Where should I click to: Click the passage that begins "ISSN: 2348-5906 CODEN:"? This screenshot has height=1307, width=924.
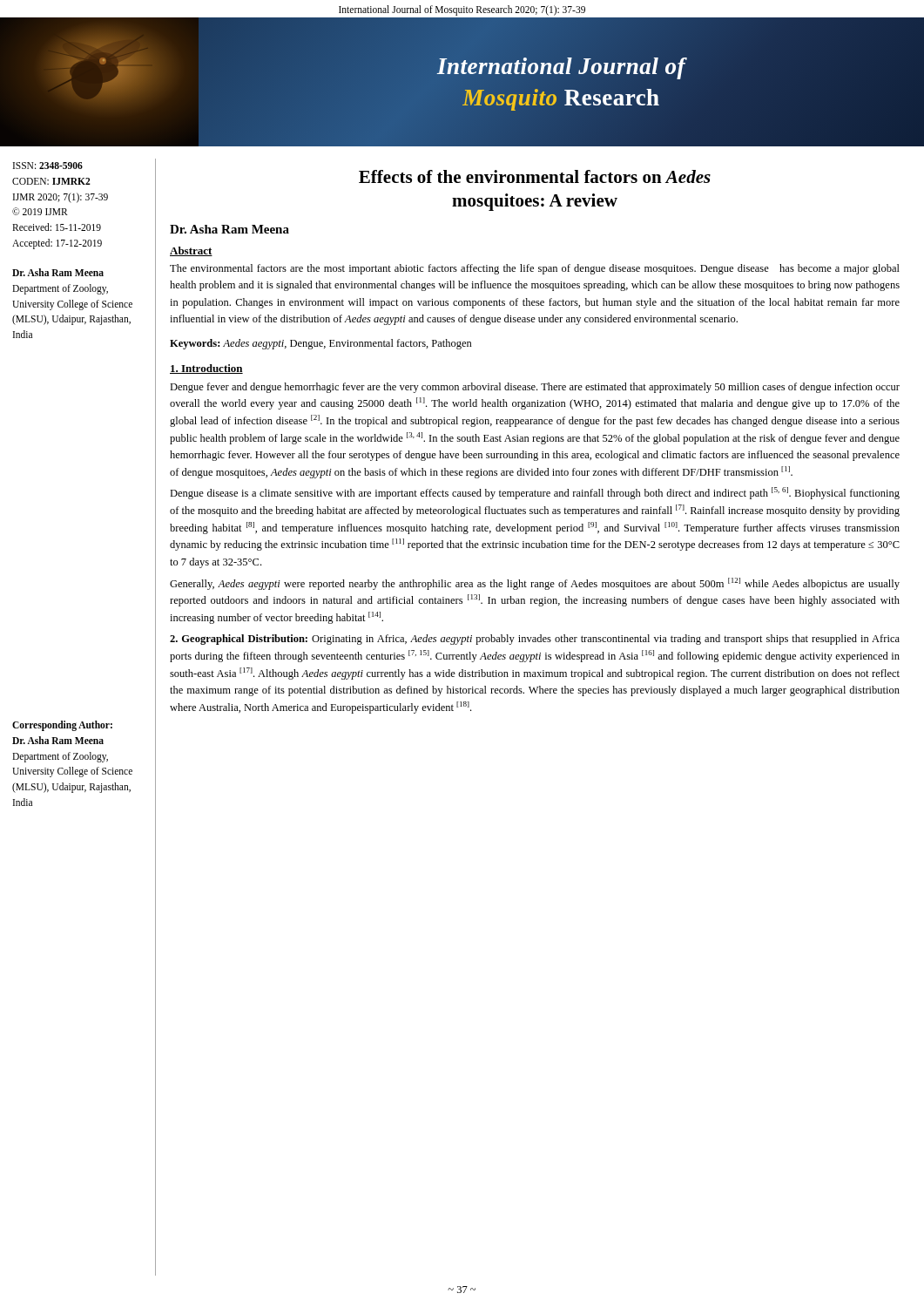click(x=79, y=205)
